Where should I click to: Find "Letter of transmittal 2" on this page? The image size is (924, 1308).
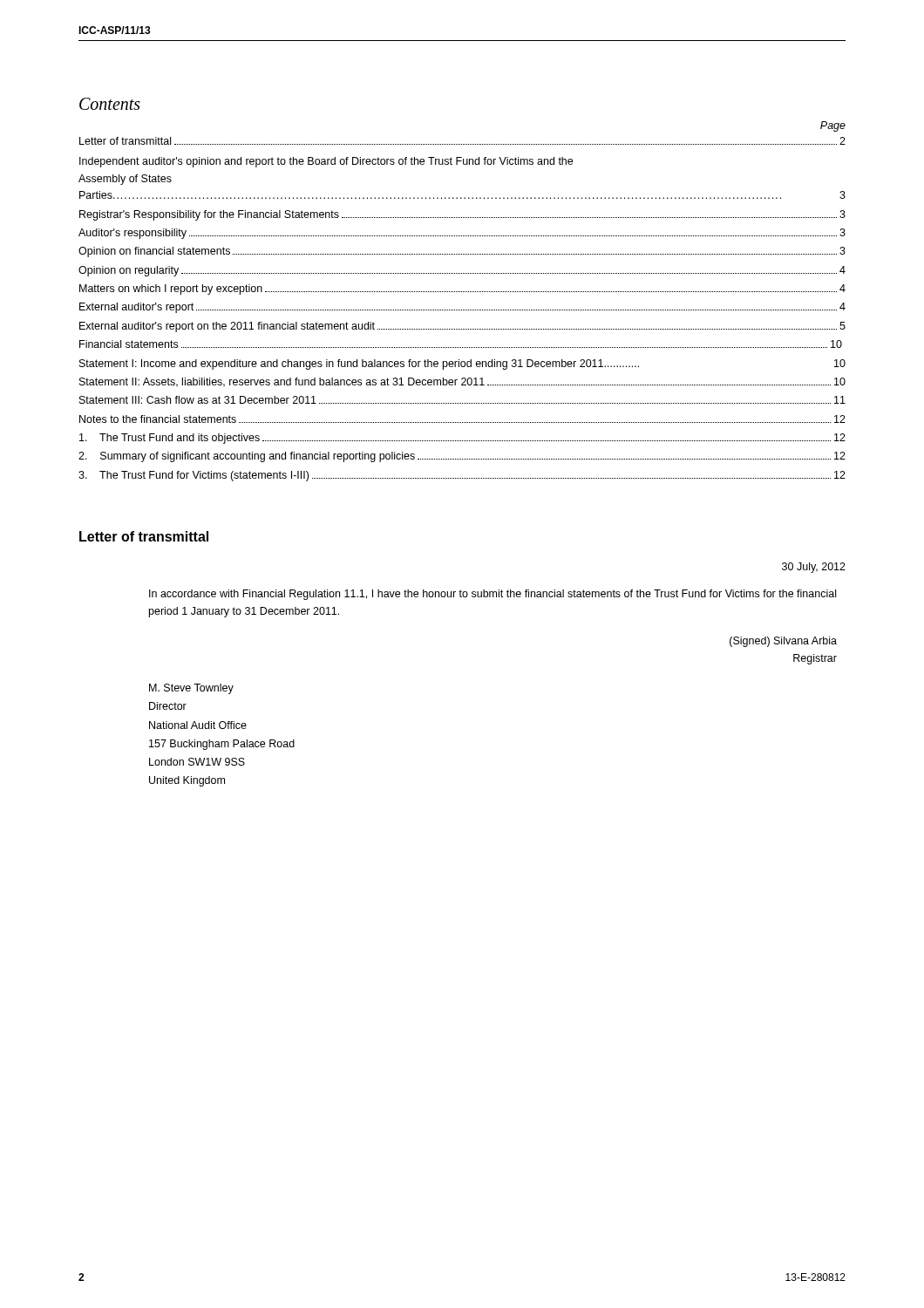click(x=462, y=142)
